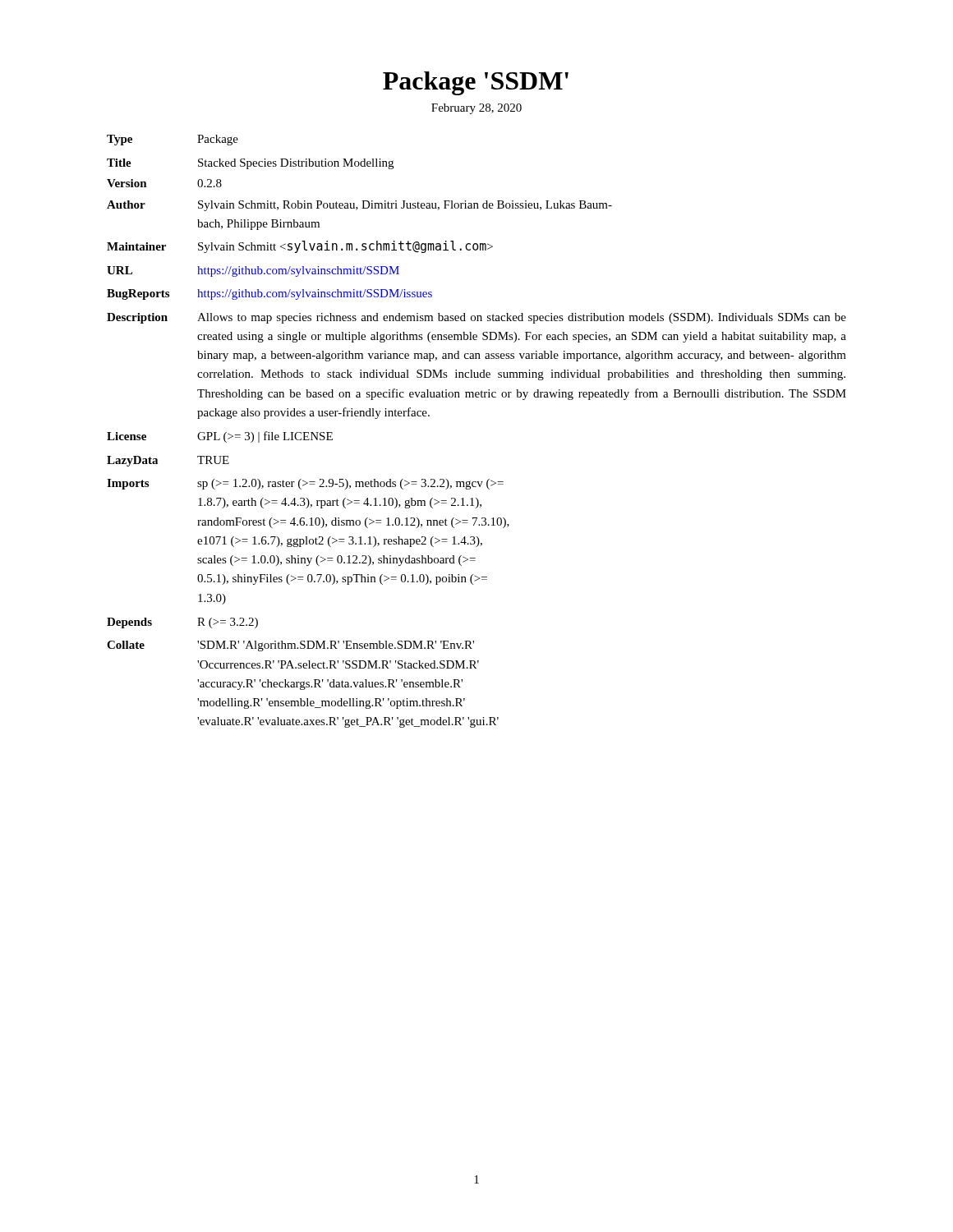Find the text starting "Type Package"
This screenshot has height=1232, width=953.
pos(119,140)
